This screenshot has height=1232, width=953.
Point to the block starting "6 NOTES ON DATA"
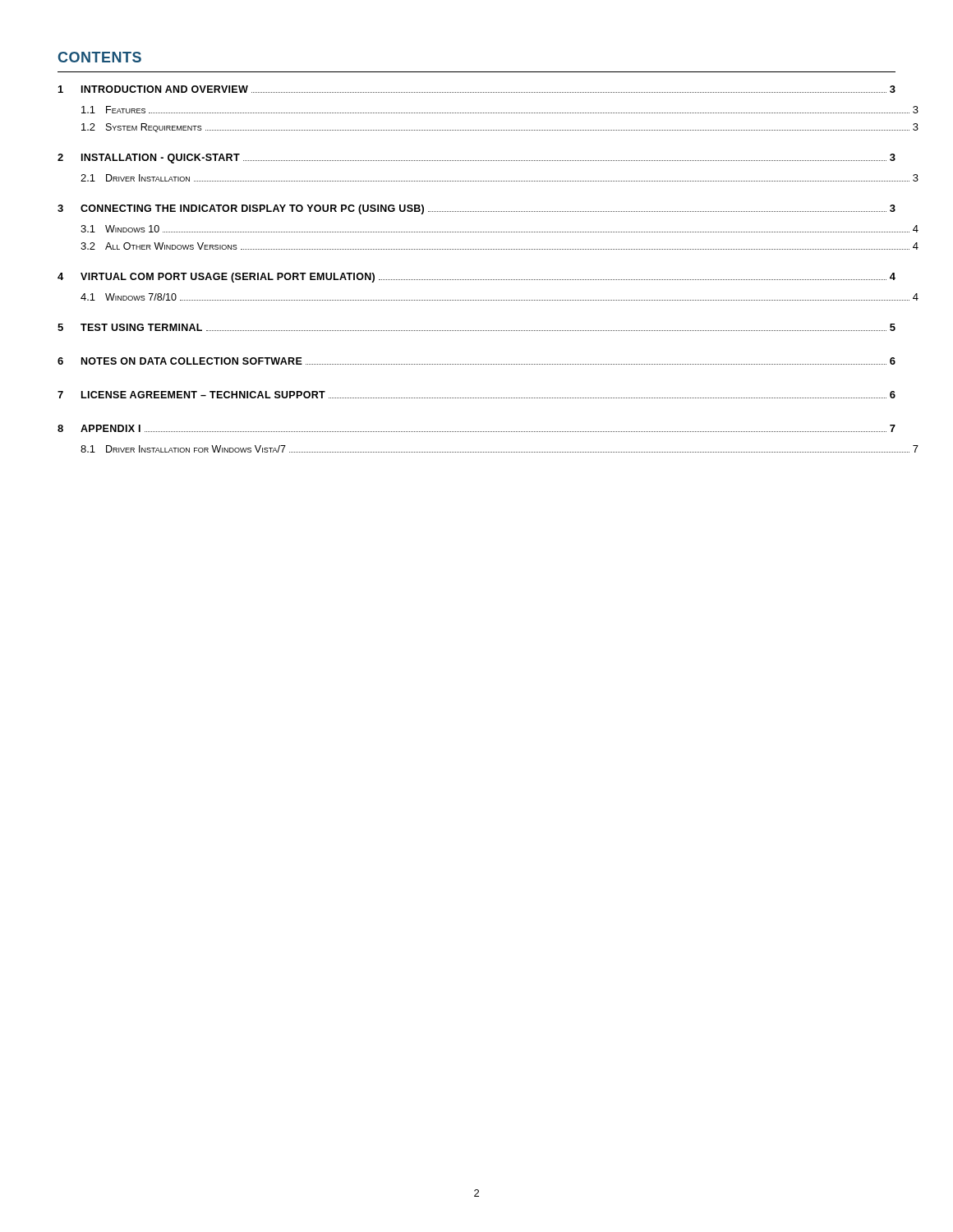[476, 361]
